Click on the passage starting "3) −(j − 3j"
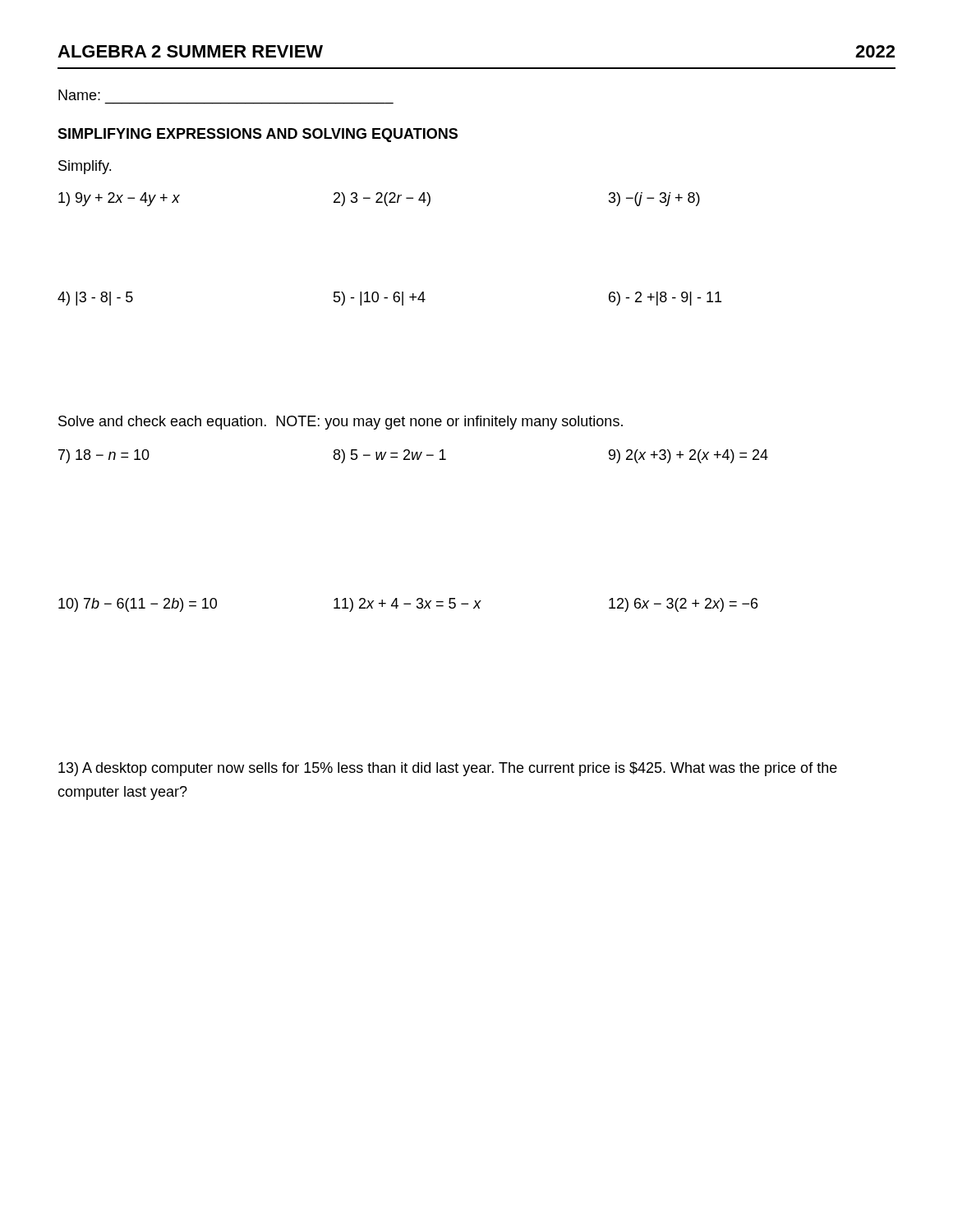The width and height of the screenshot is (953, 1232). [x=654, y=198]
